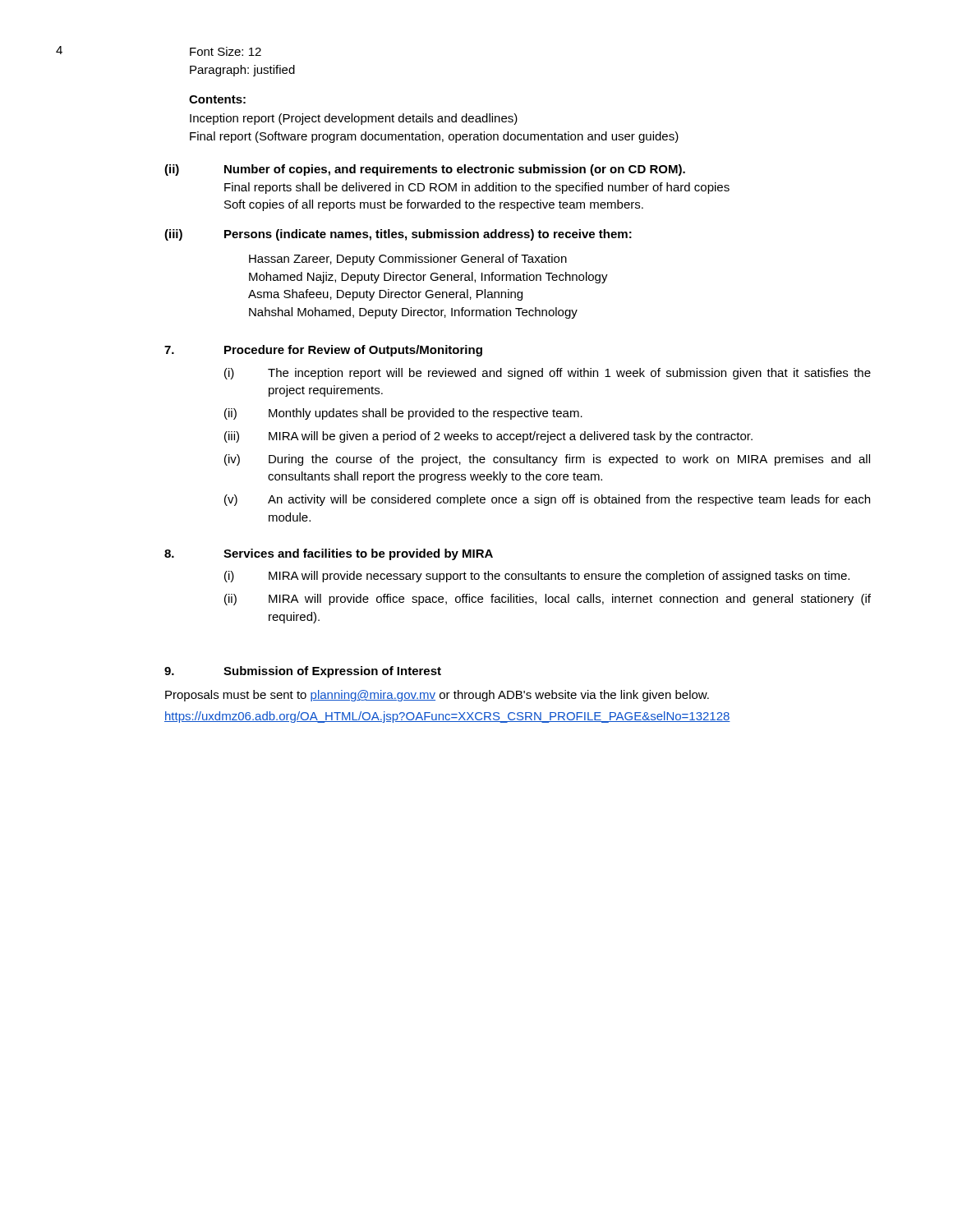Point to the block beginning "(ii) Monthly updates shall be provided"

547,413
